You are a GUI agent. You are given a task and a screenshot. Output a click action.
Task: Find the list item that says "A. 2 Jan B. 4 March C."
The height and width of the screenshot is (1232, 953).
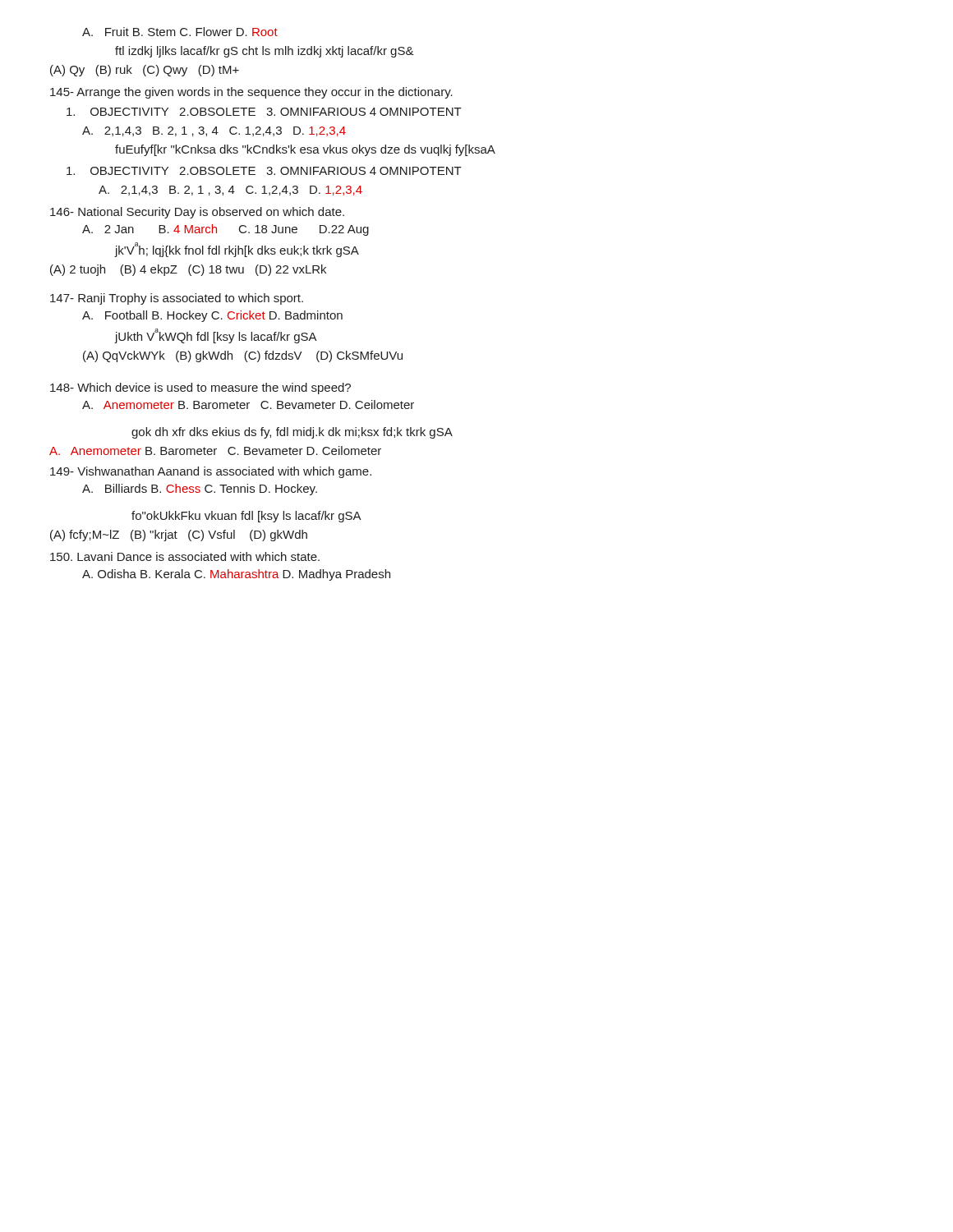click(x=226, y=229)
